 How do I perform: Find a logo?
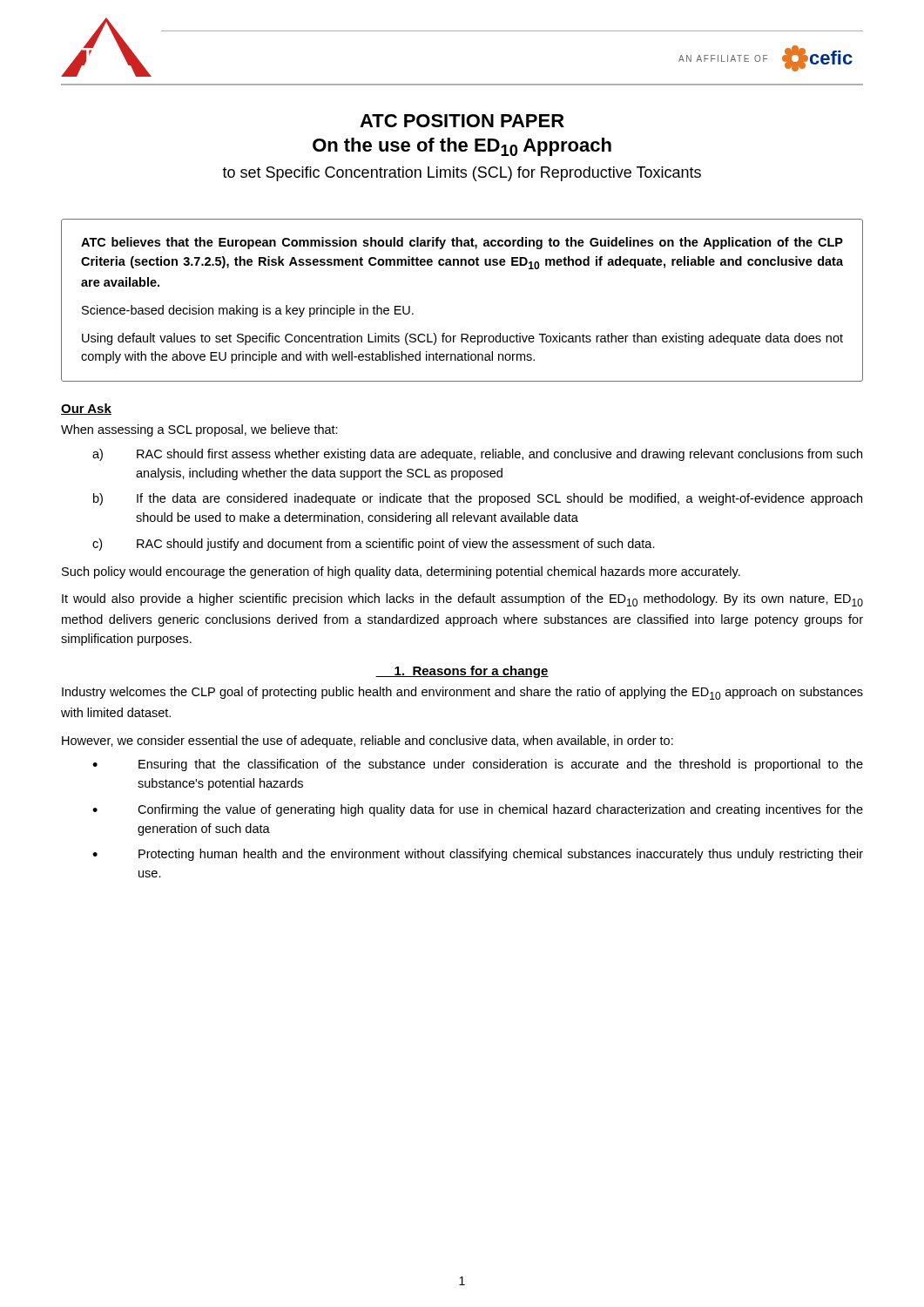click(x=462, y=51)
